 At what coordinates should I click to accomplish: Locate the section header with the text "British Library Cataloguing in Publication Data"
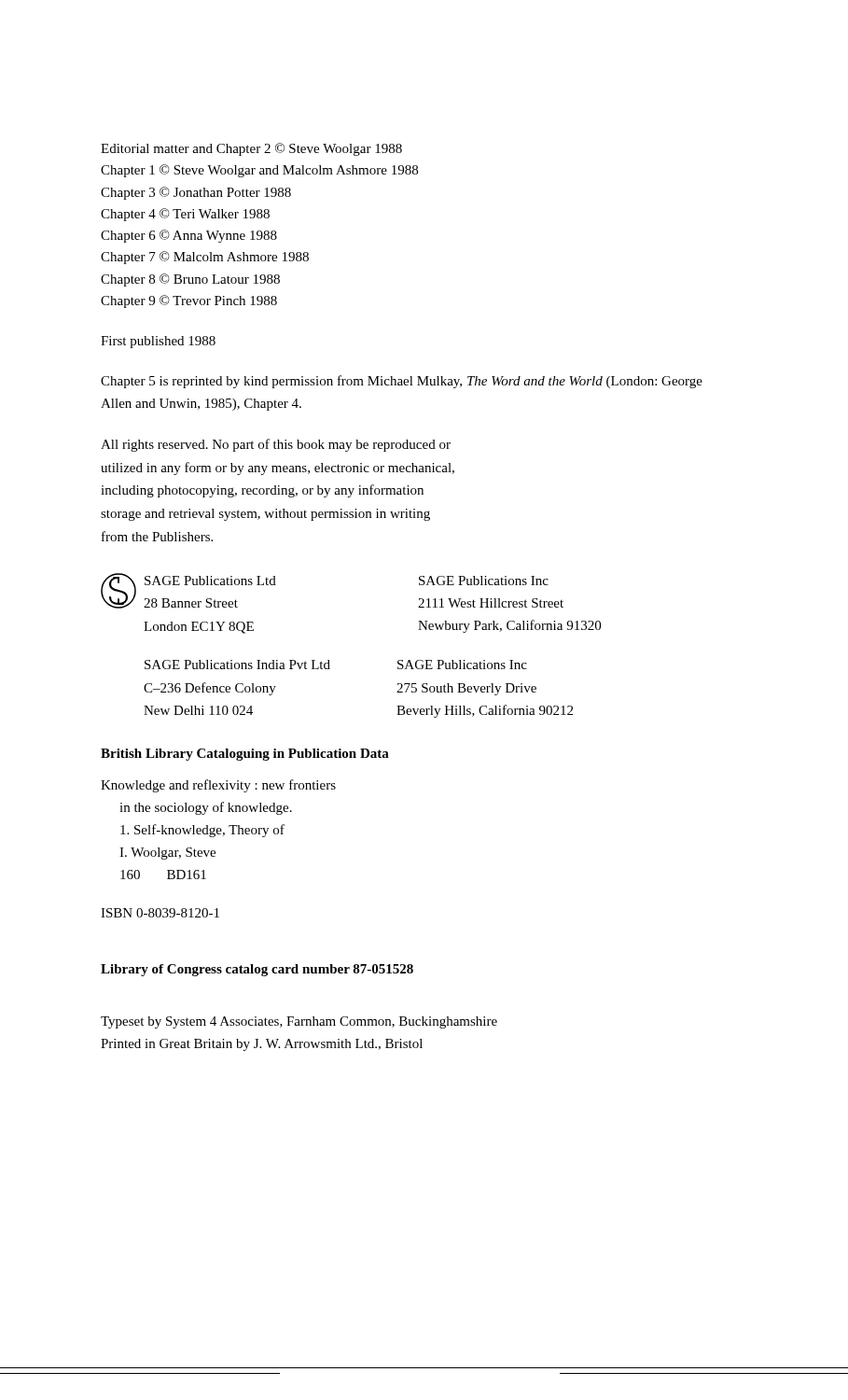point(245,753)
